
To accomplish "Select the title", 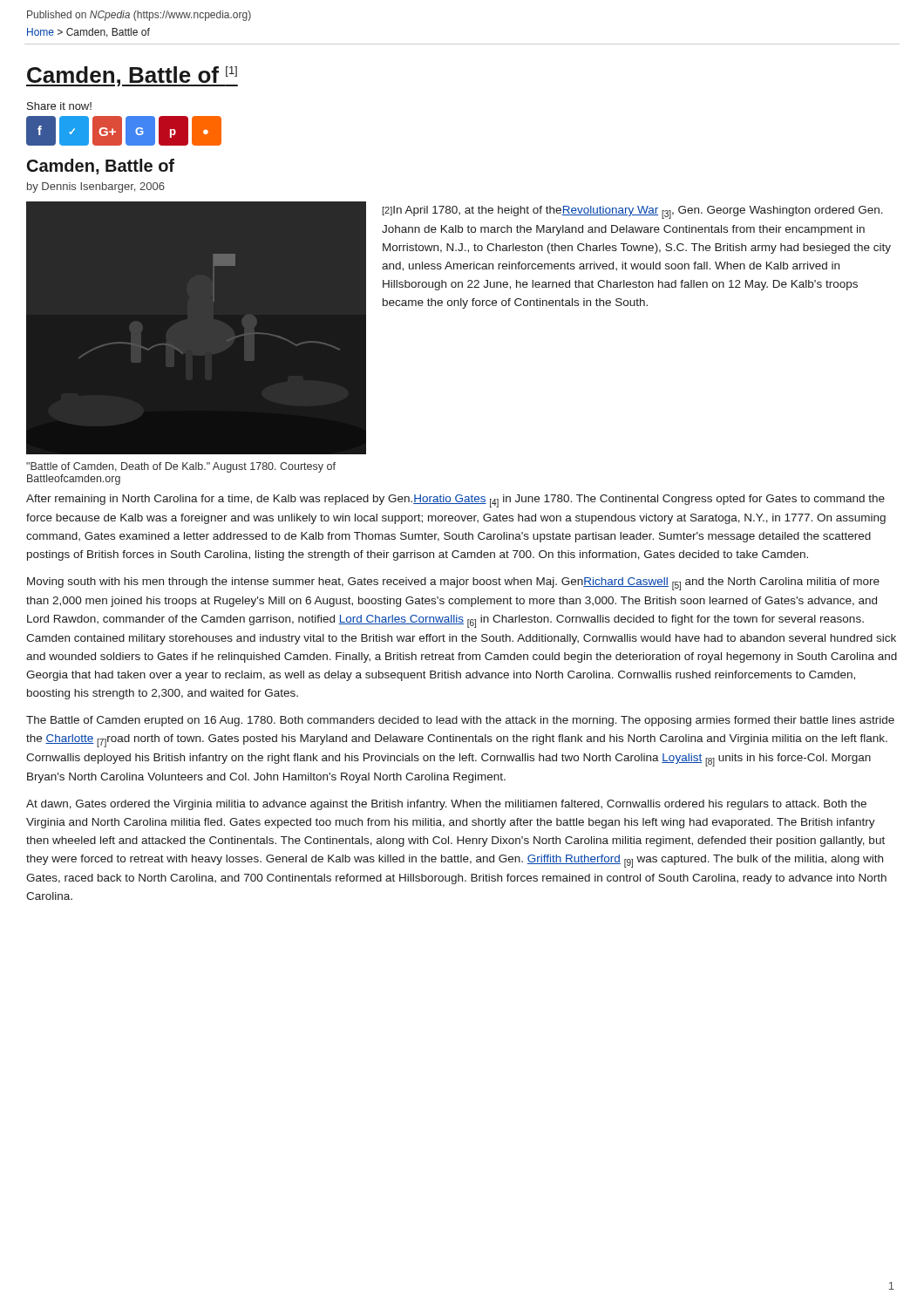I will (132, 75).
